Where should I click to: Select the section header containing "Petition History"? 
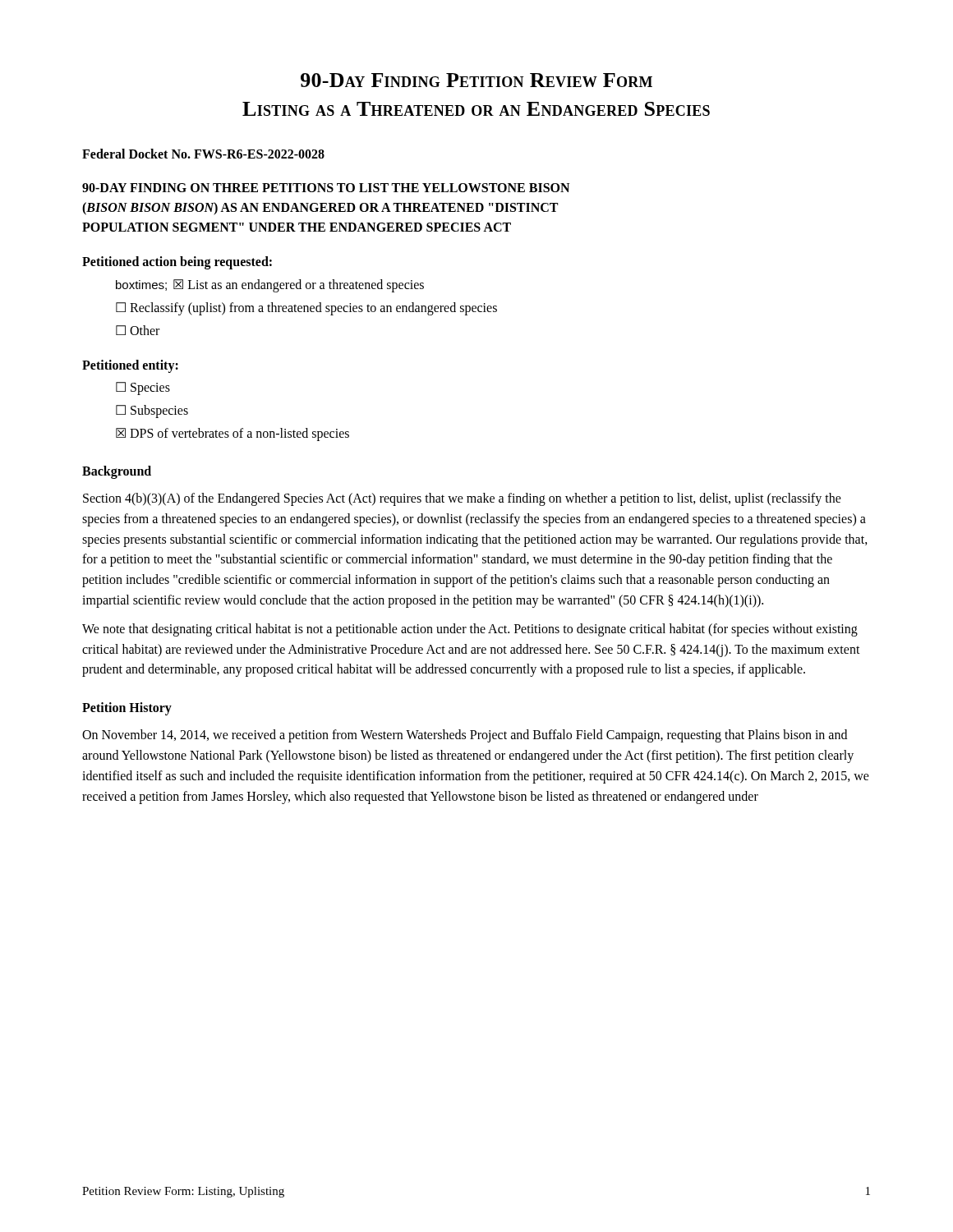point(127,708)
